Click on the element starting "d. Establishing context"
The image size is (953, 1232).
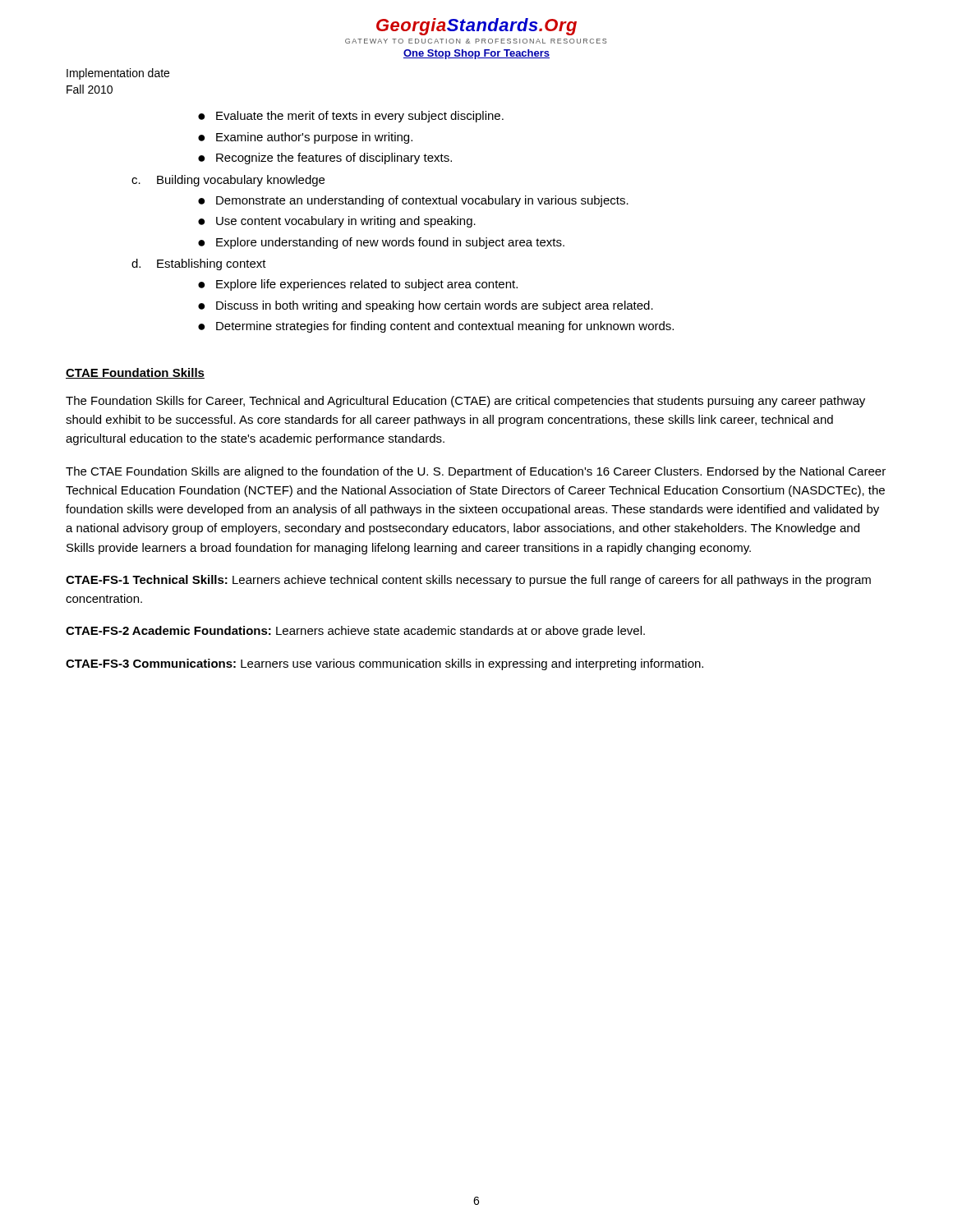coord(199,264)
